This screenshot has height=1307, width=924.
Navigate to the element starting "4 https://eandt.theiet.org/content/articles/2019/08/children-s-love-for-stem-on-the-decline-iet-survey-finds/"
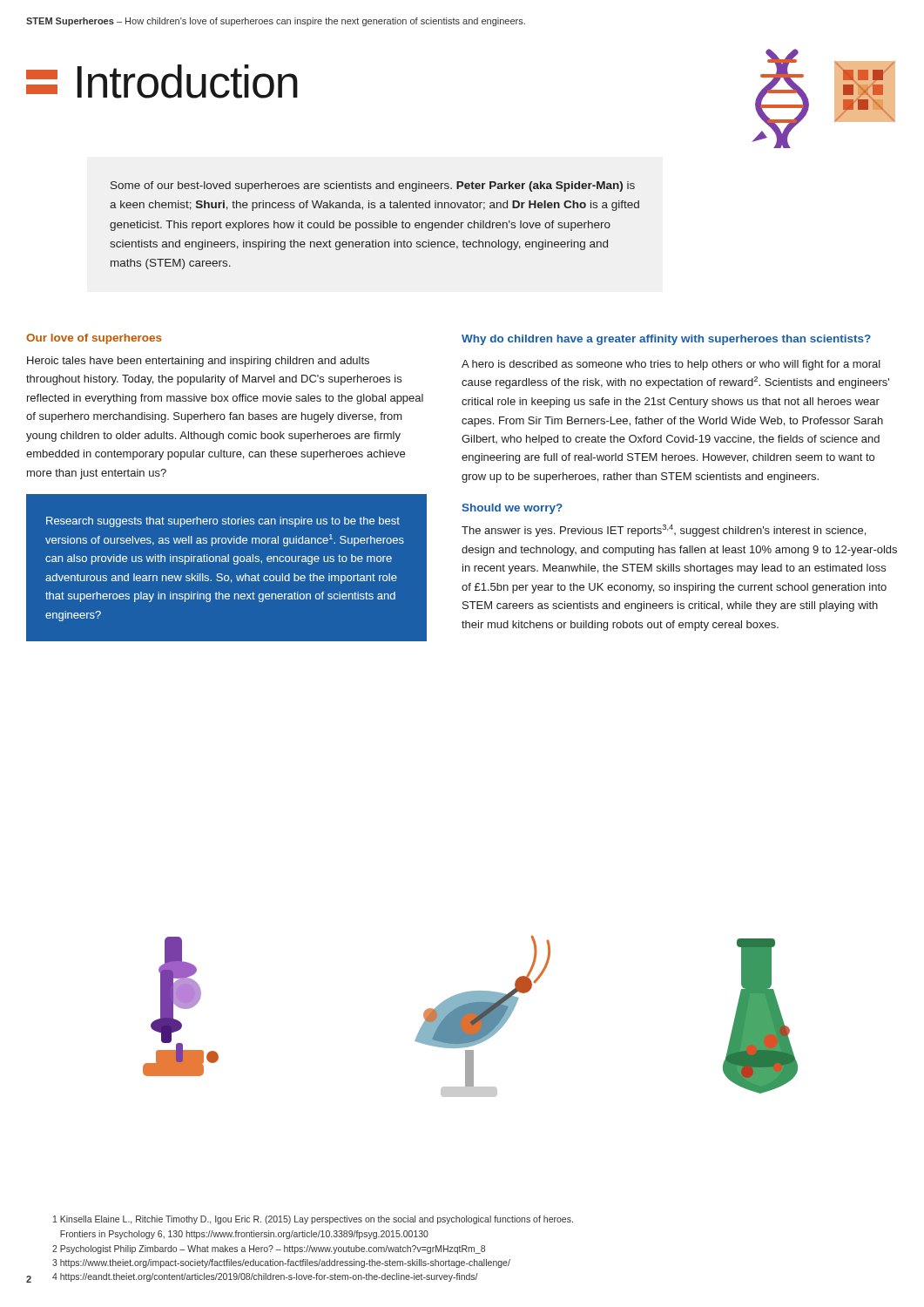coord(265,1277)
